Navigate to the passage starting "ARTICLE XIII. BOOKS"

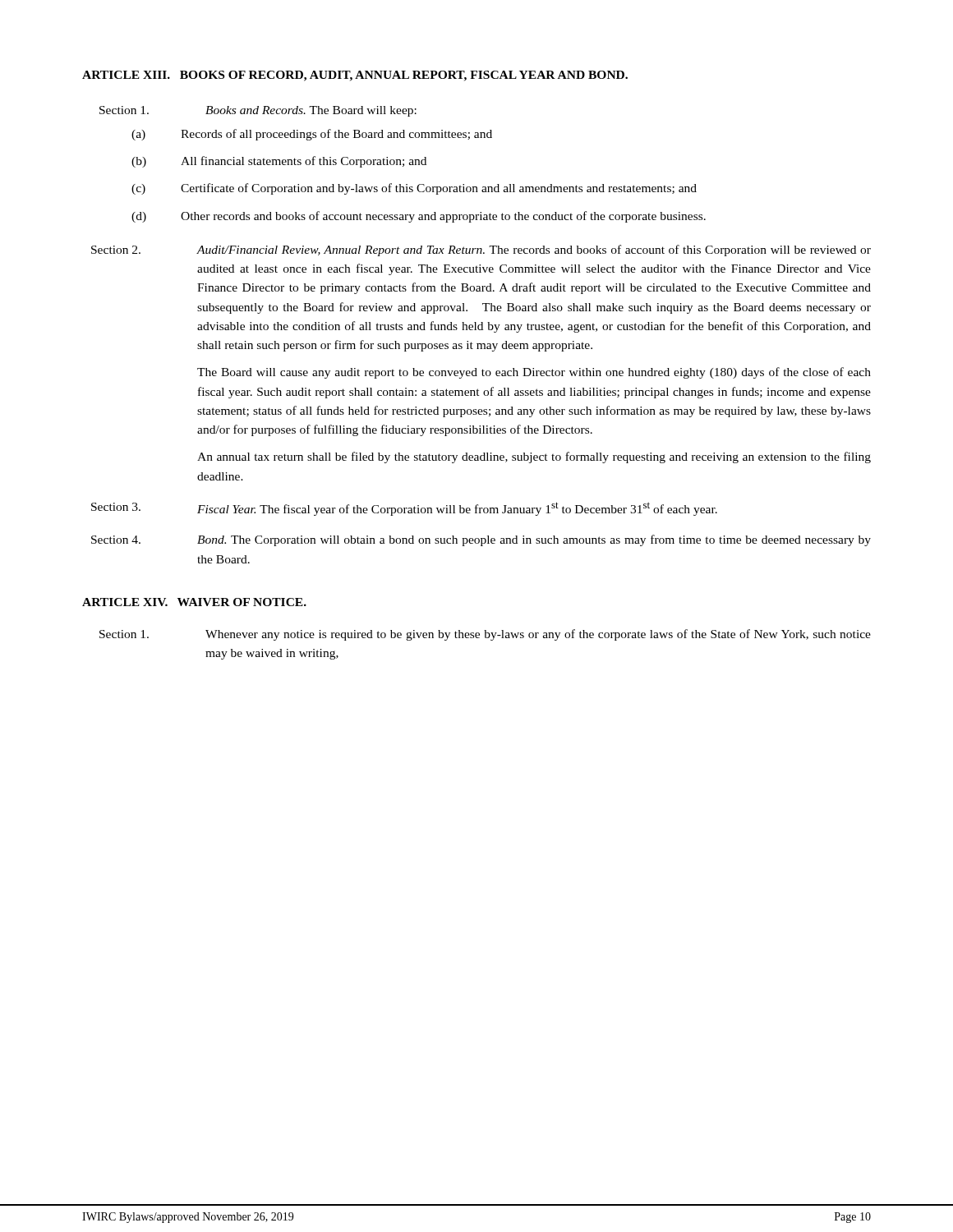(355, 74)
